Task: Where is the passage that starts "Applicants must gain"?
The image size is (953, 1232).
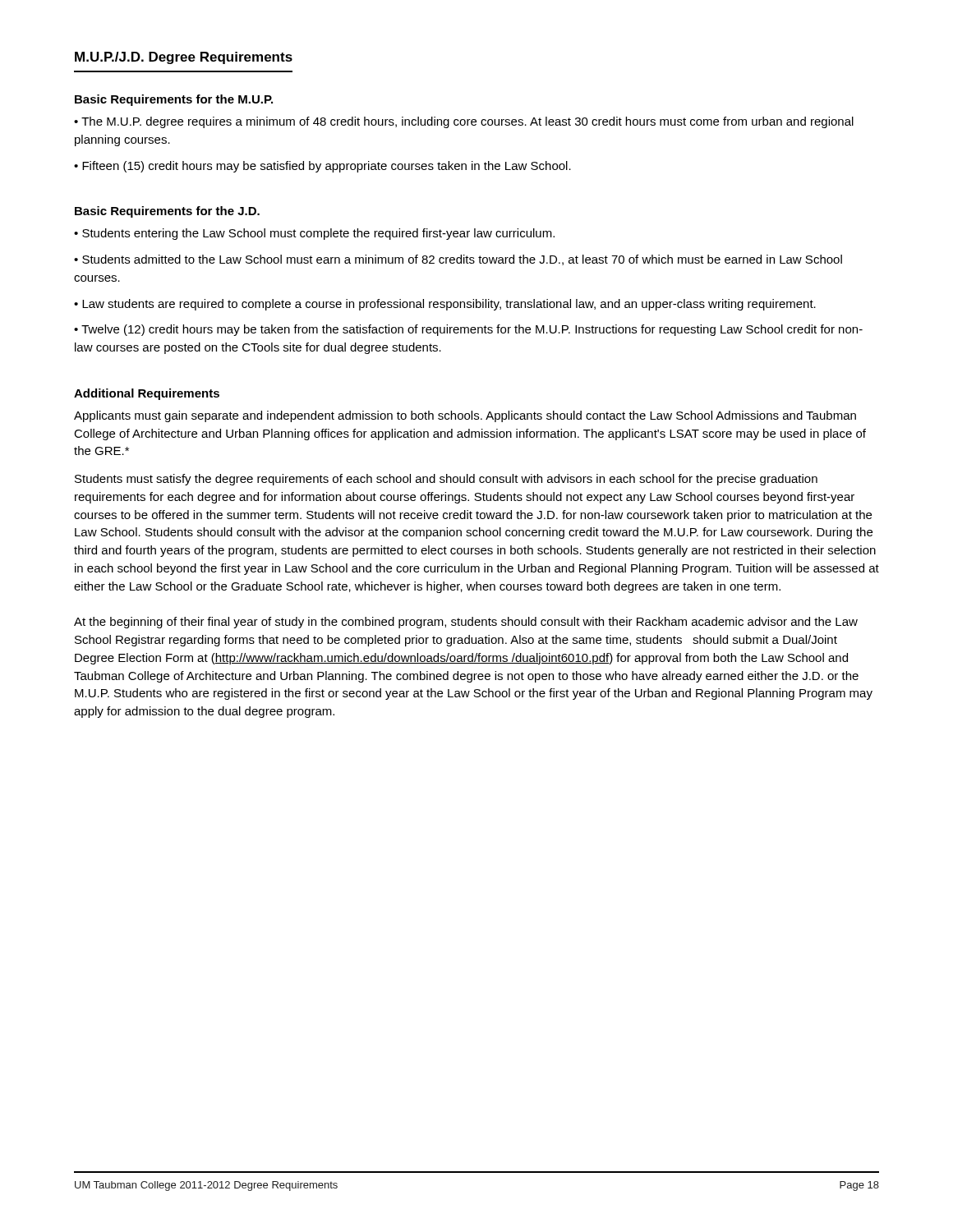Action: [x=470, y=433]
